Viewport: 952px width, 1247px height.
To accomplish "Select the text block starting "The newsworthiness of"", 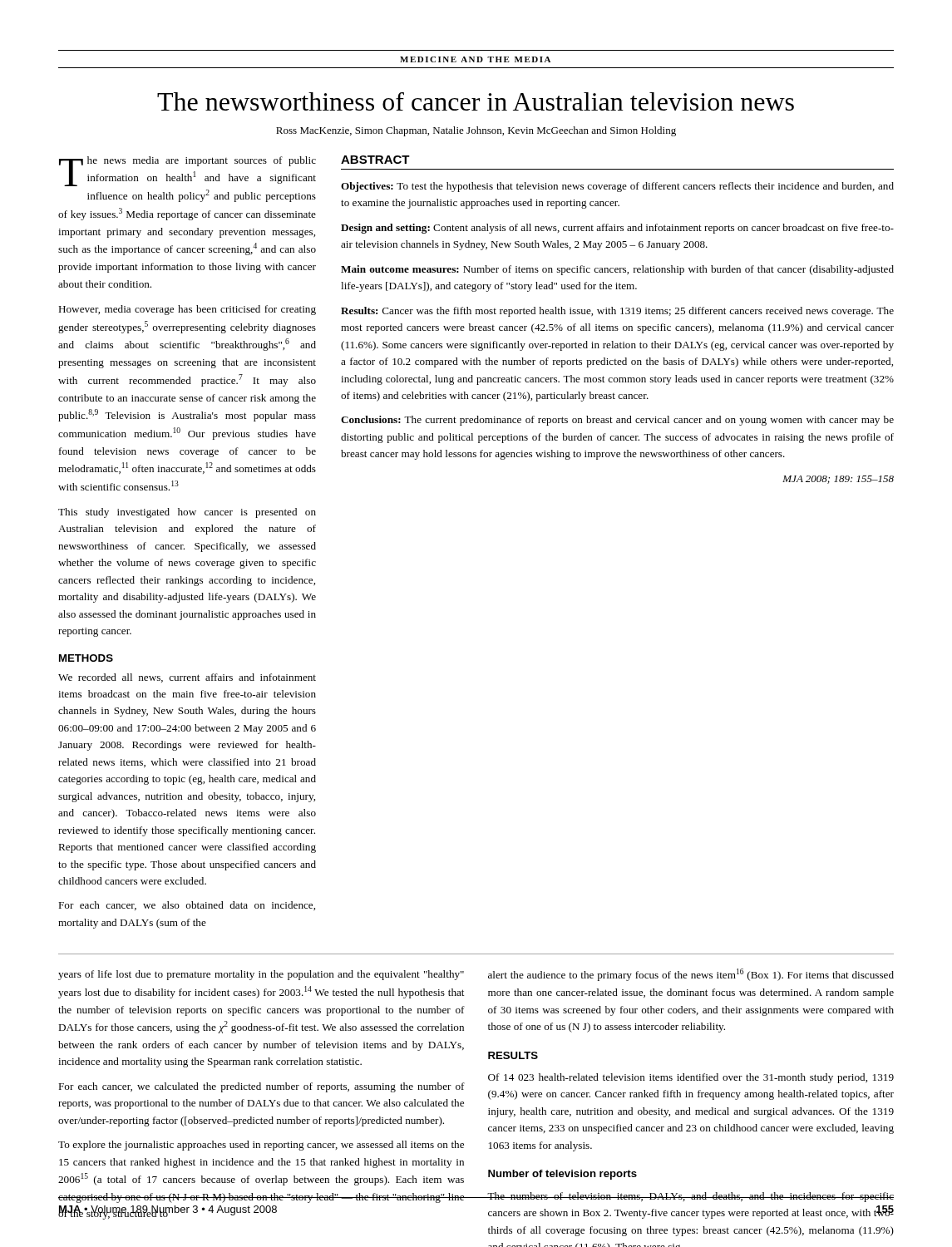I will 476,112.
